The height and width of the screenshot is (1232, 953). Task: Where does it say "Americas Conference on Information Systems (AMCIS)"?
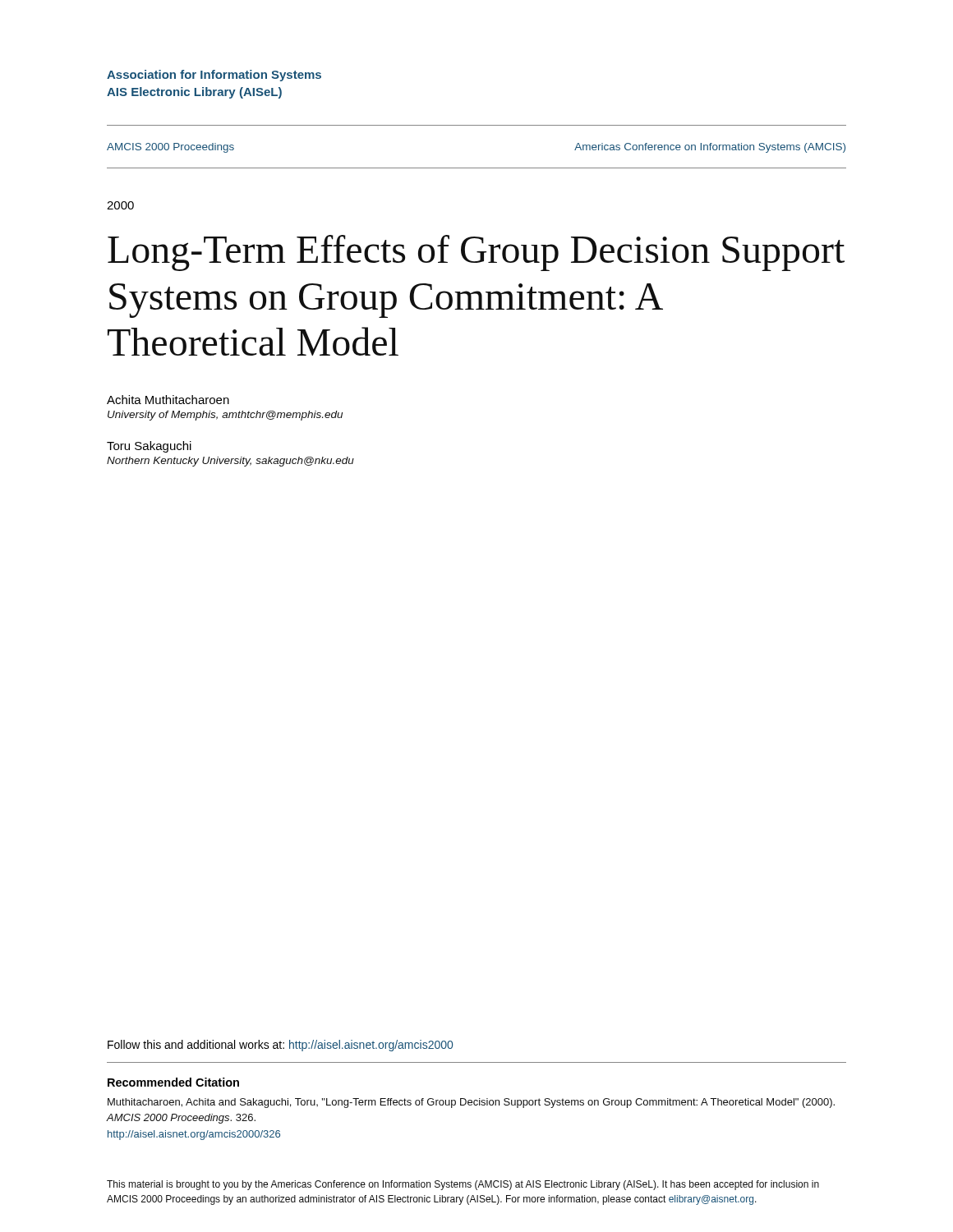point(710,147)
